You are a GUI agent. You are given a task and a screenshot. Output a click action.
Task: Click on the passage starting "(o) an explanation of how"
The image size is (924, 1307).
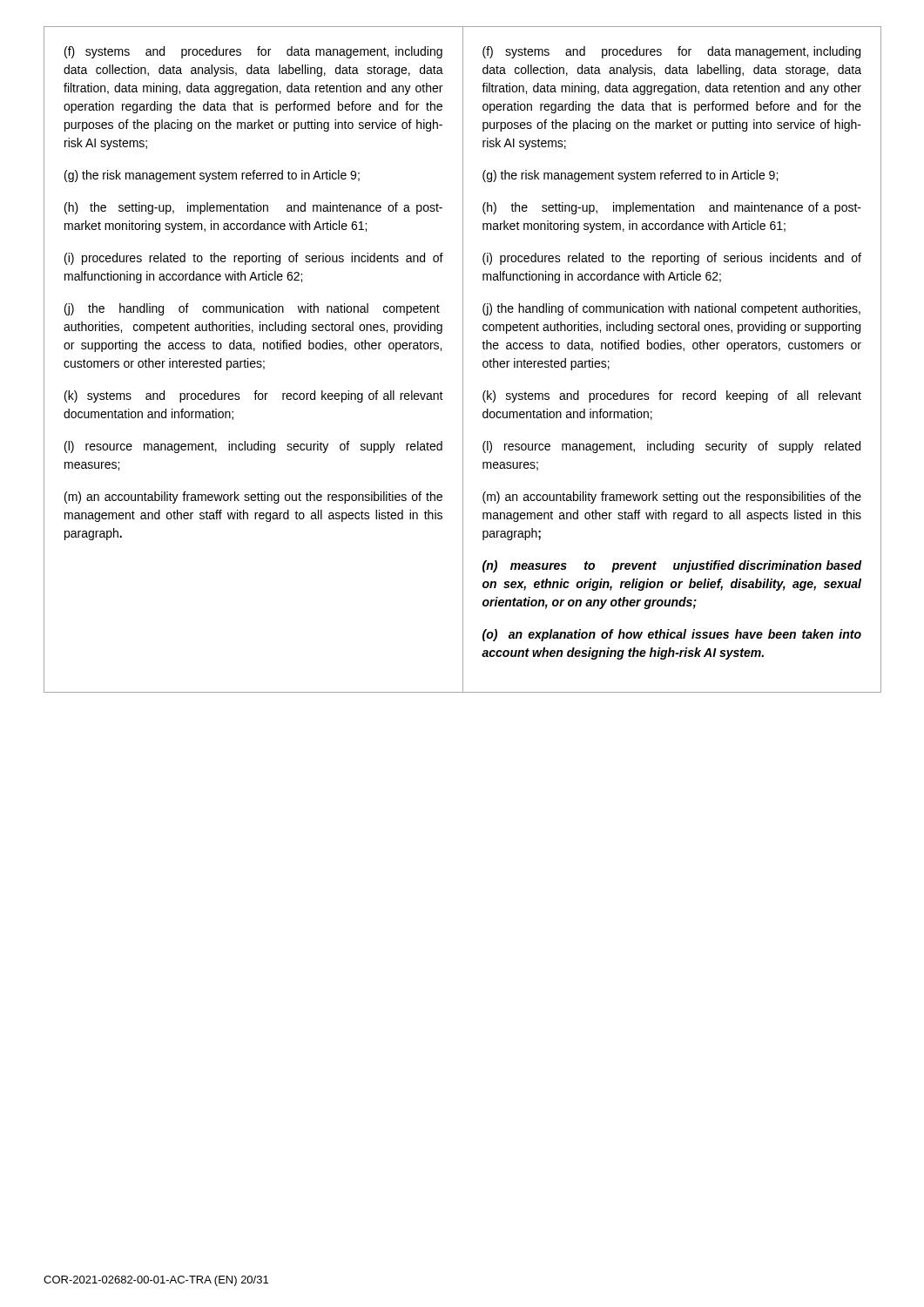[672, 644]
